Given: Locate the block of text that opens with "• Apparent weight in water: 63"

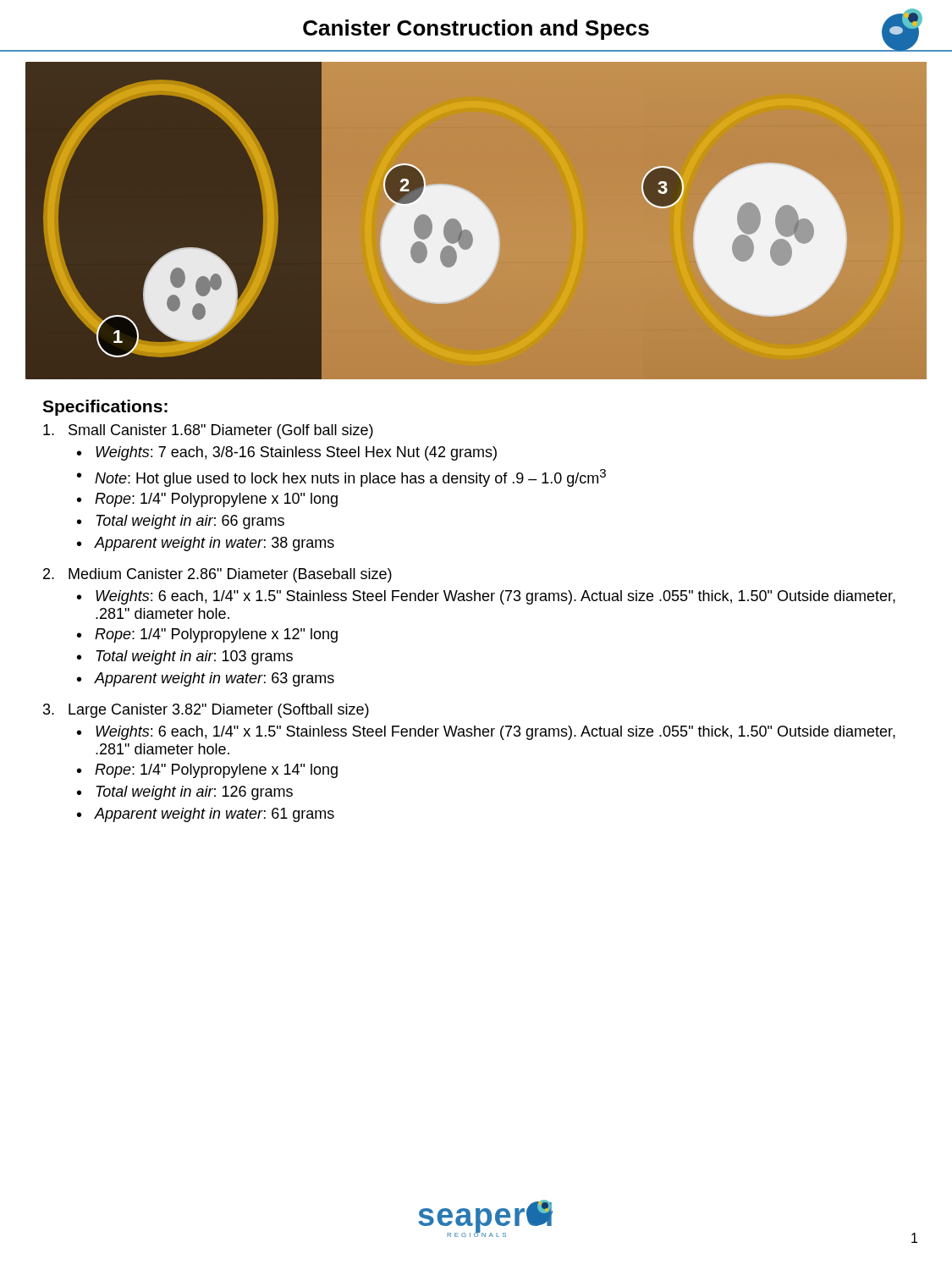Looking at the screenshot, I should click(205, 679).
